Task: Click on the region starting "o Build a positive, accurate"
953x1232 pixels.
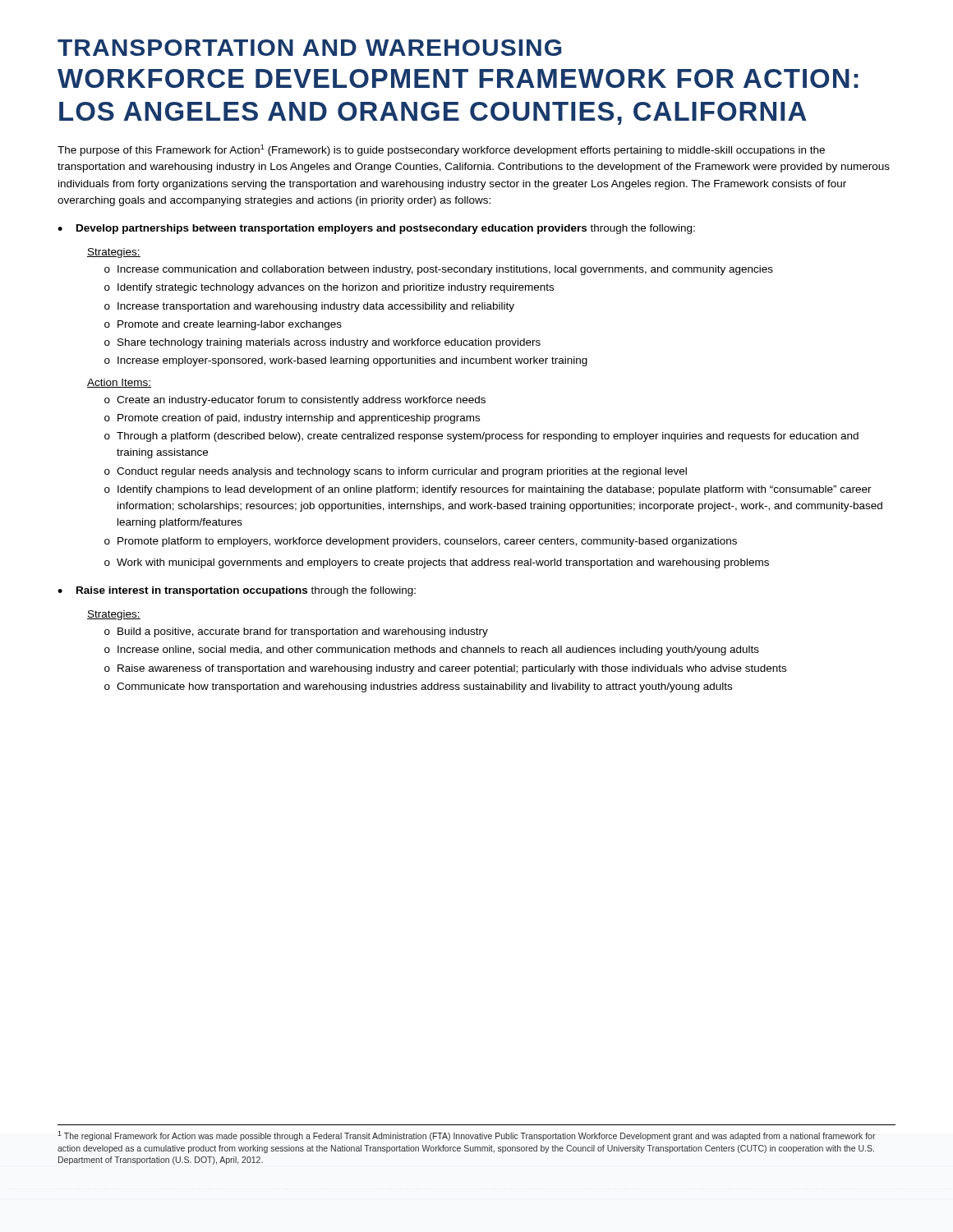Action: click(491, 632)
